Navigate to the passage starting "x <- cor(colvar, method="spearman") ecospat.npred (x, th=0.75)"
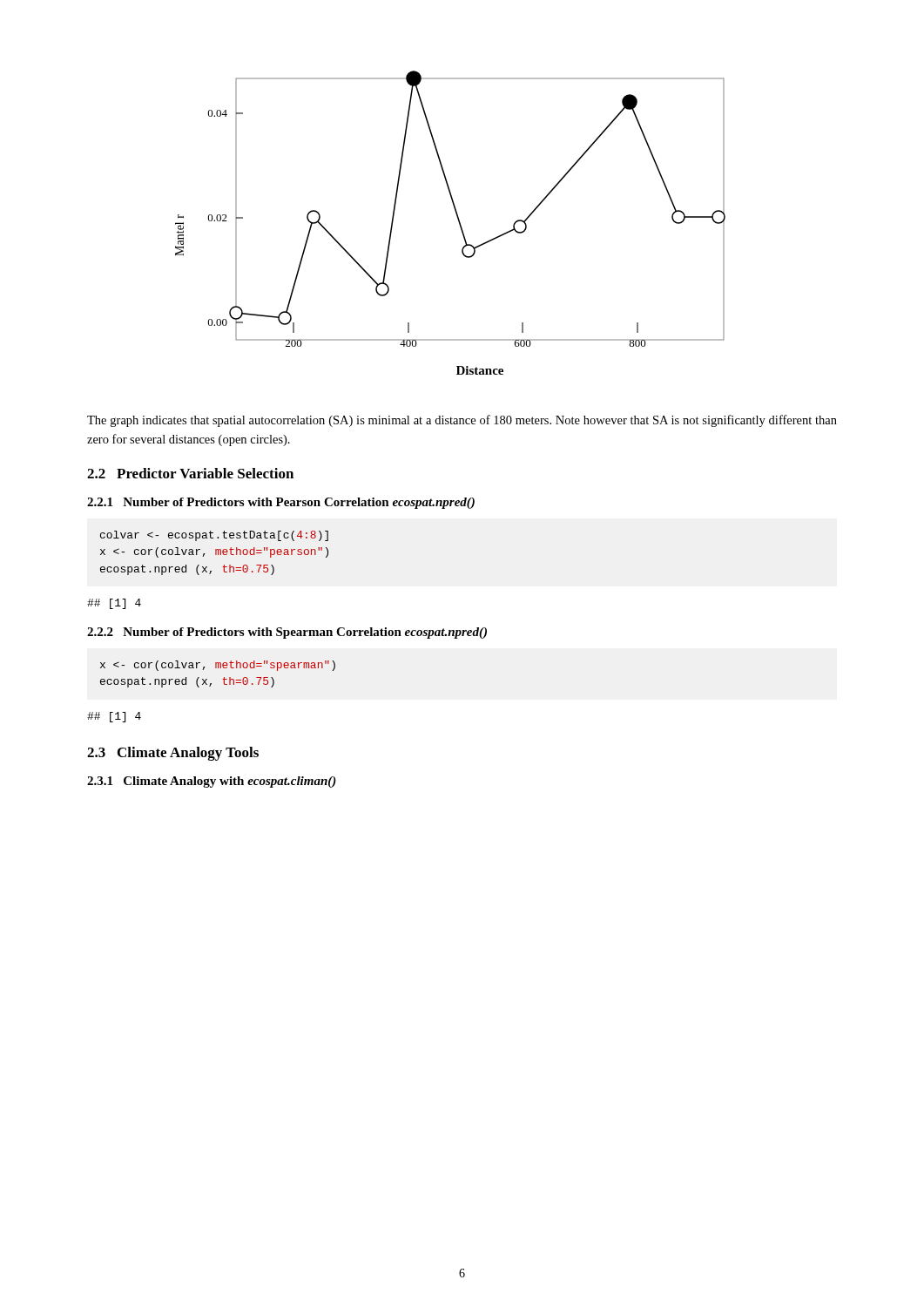 pyautogui.click(x=218, y=673)
